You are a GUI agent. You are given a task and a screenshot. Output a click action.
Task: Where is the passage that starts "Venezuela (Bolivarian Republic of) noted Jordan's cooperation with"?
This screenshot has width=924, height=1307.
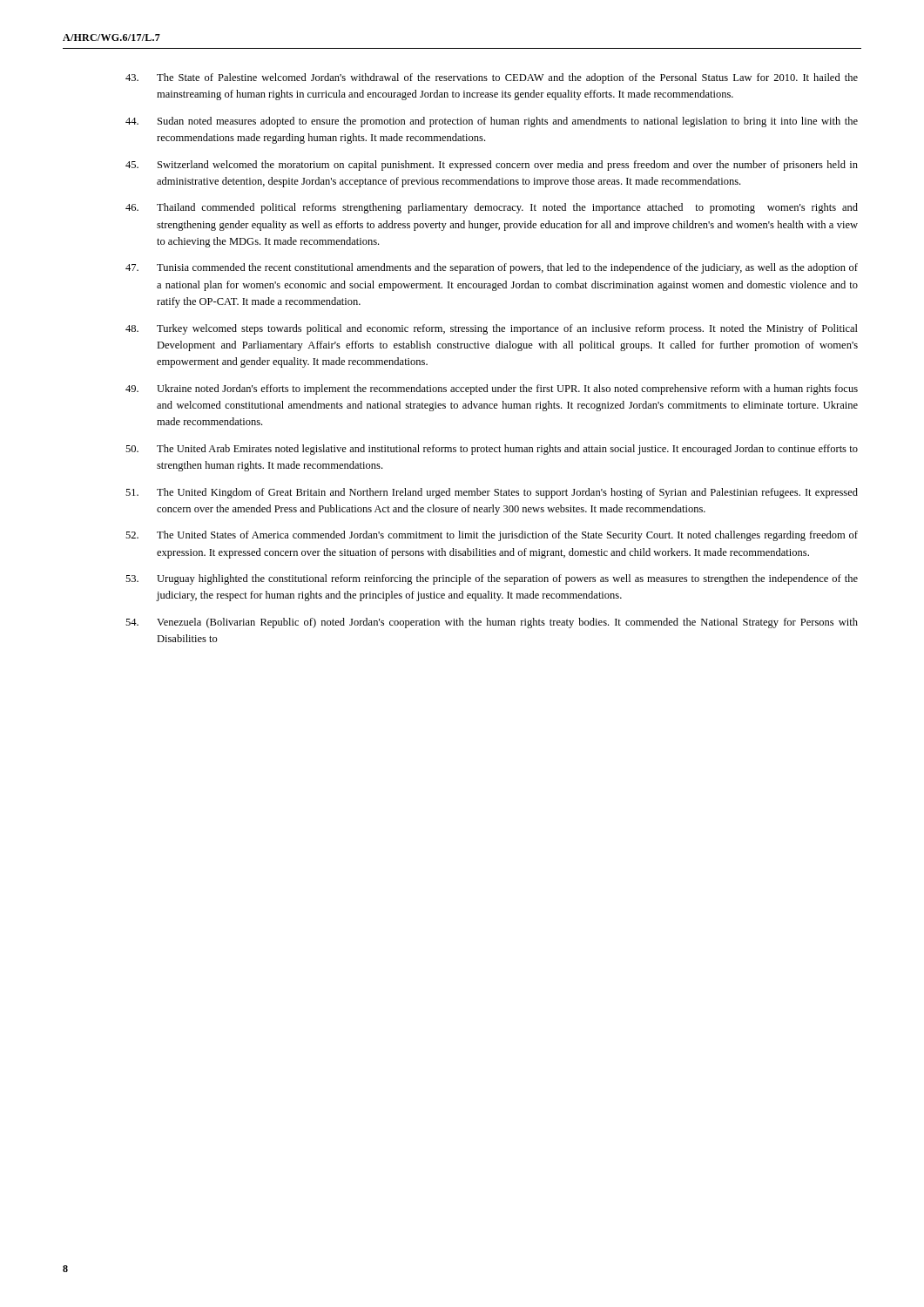point(492,631)
